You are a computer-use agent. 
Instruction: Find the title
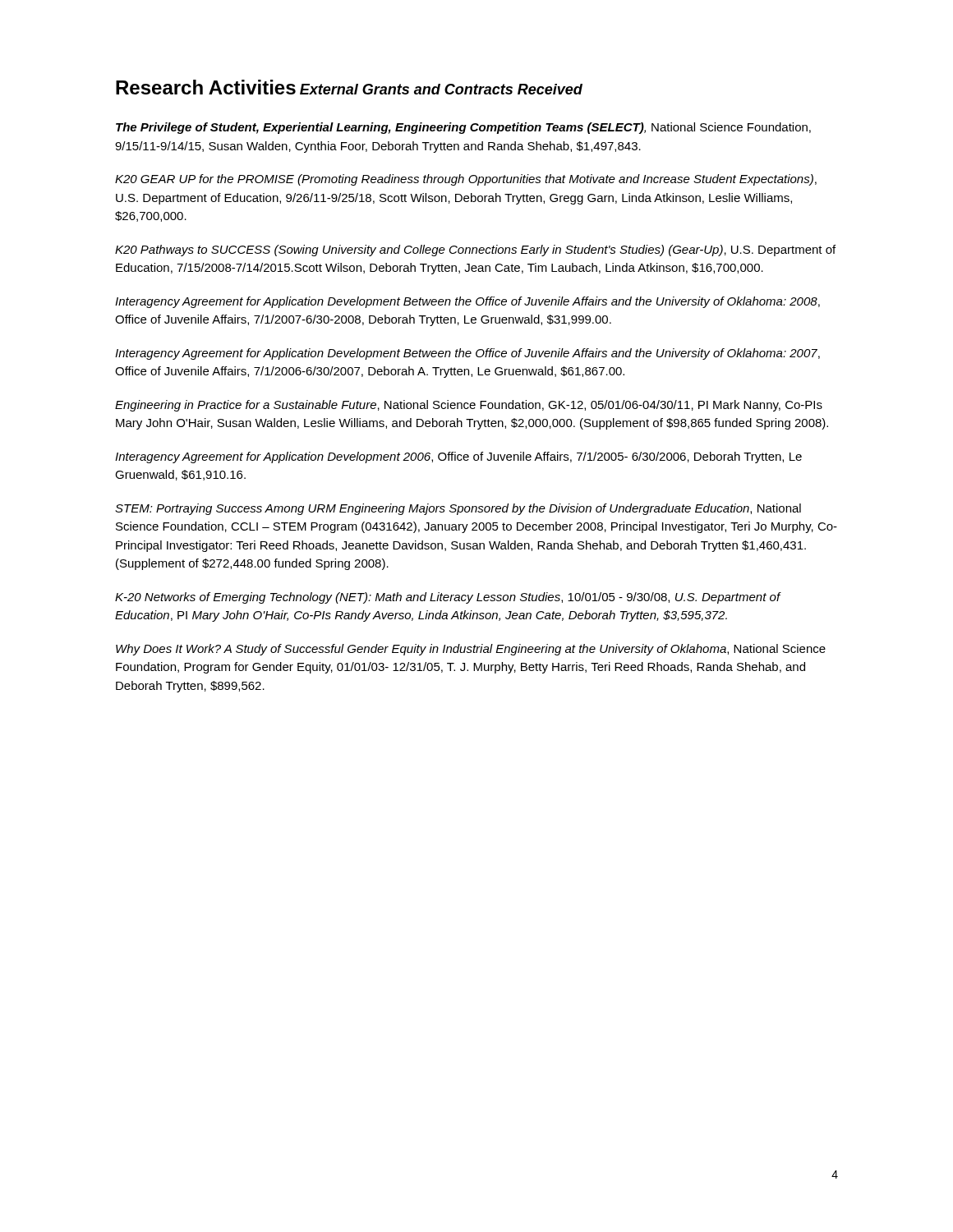(x=206, y=88)
